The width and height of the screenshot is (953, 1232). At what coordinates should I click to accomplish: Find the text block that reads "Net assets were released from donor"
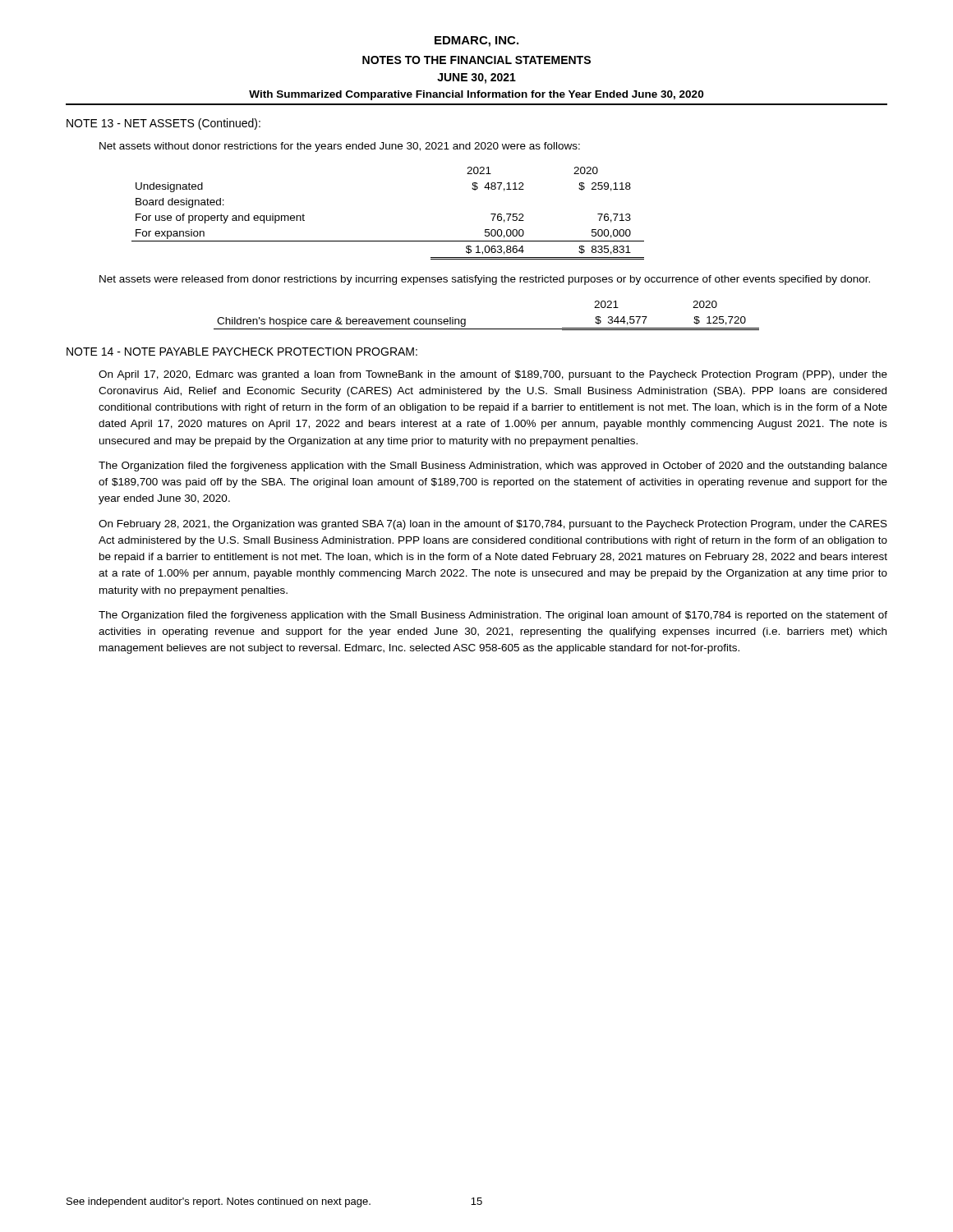click(485, 279)
